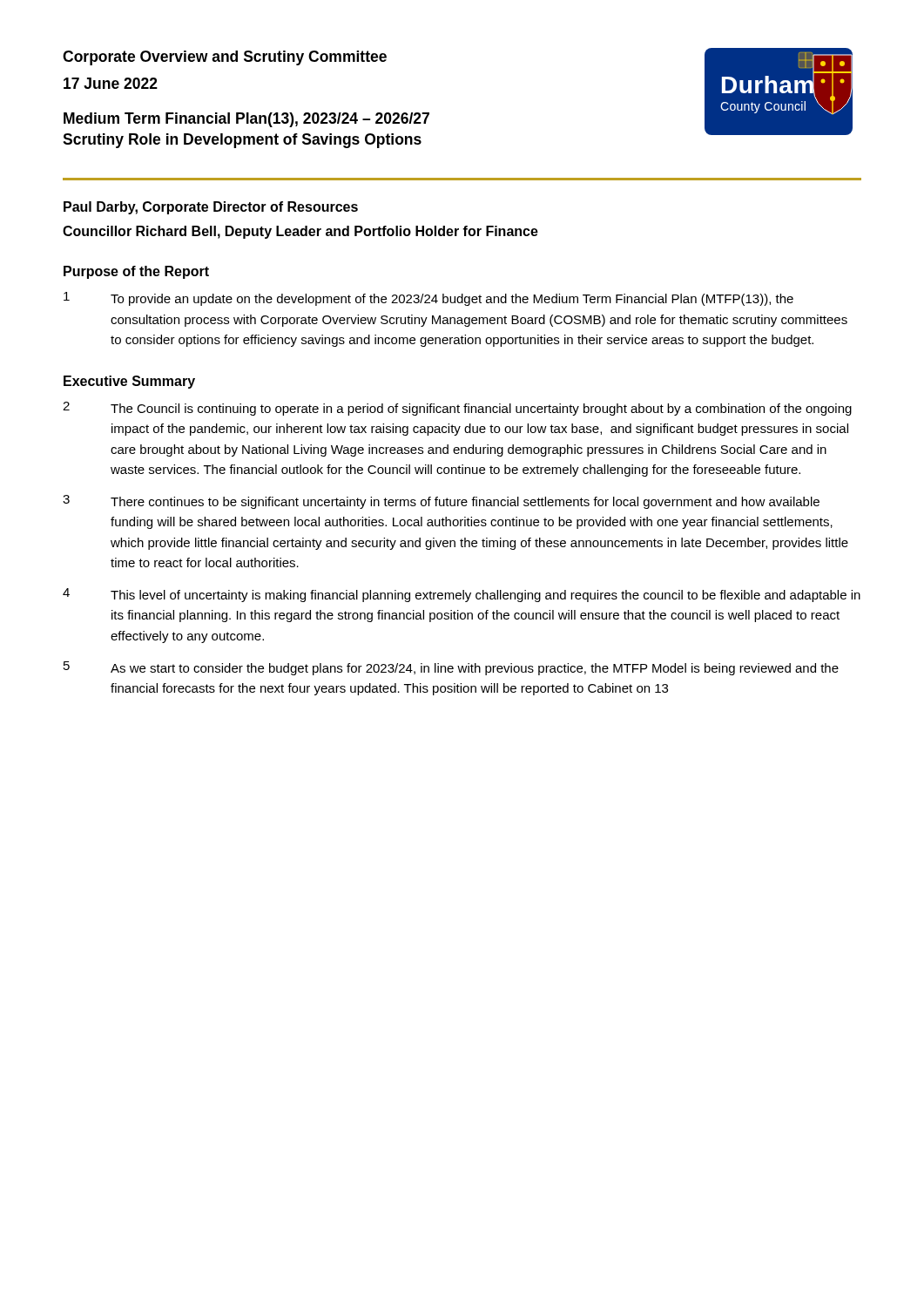Screen dimensions: 1307x924
Task: Locate the text "Purpose of the Report"
Action: point(136,272)
